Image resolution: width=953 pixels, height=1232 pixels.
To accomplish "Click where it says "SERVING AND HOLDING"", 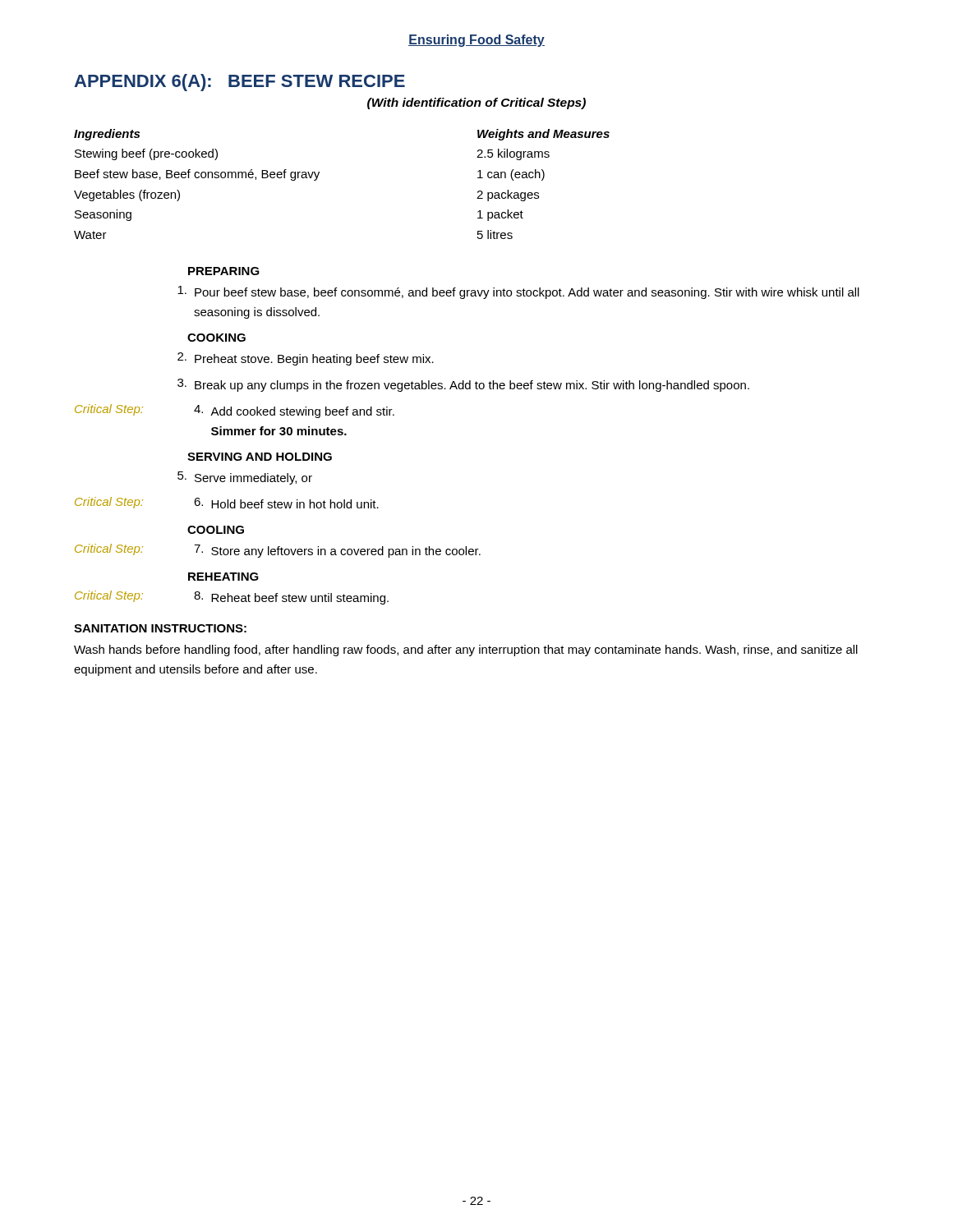I will click(260, 456).
